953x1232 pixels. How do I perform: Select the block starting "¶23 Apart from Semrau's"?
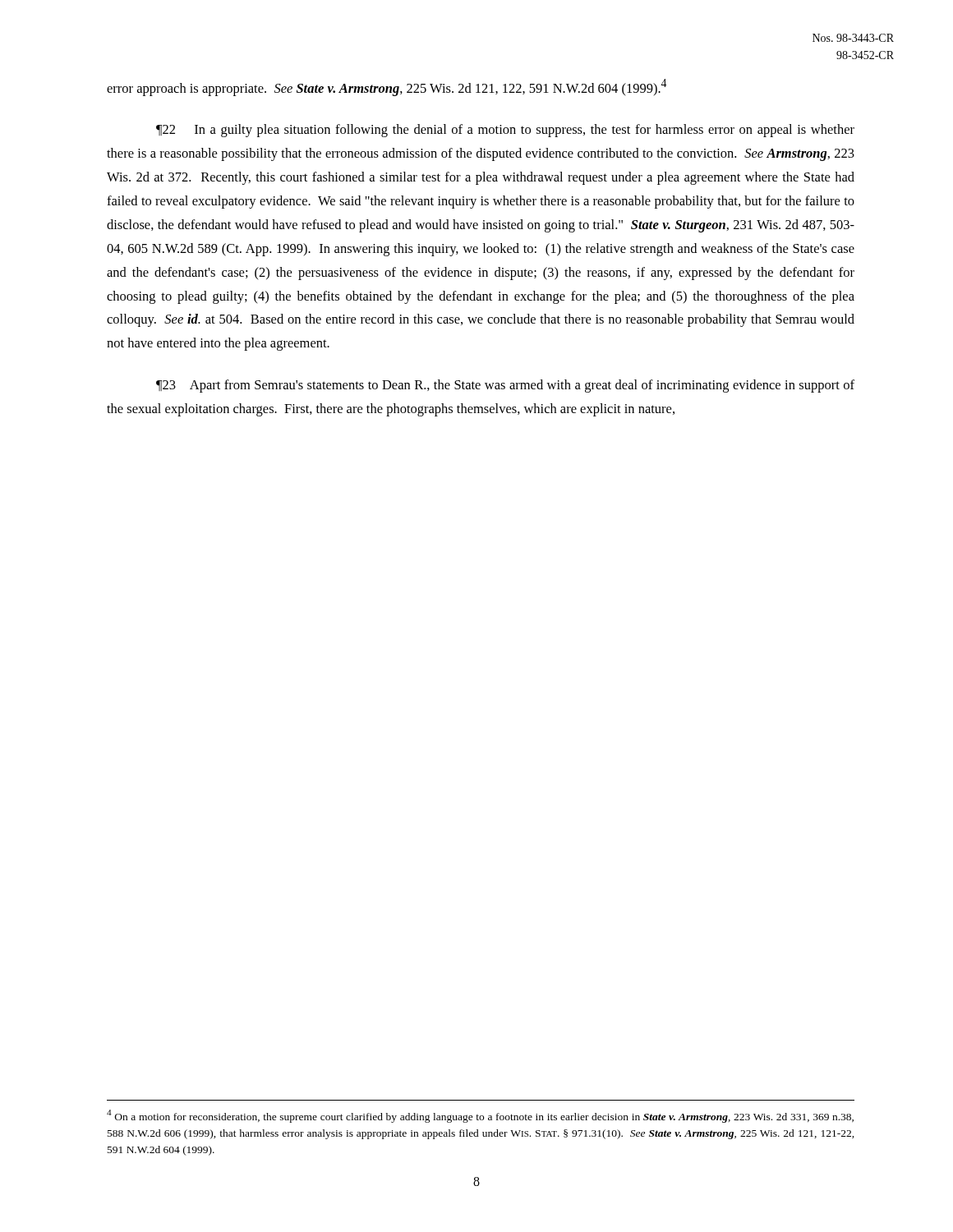[x=481, y=398]
